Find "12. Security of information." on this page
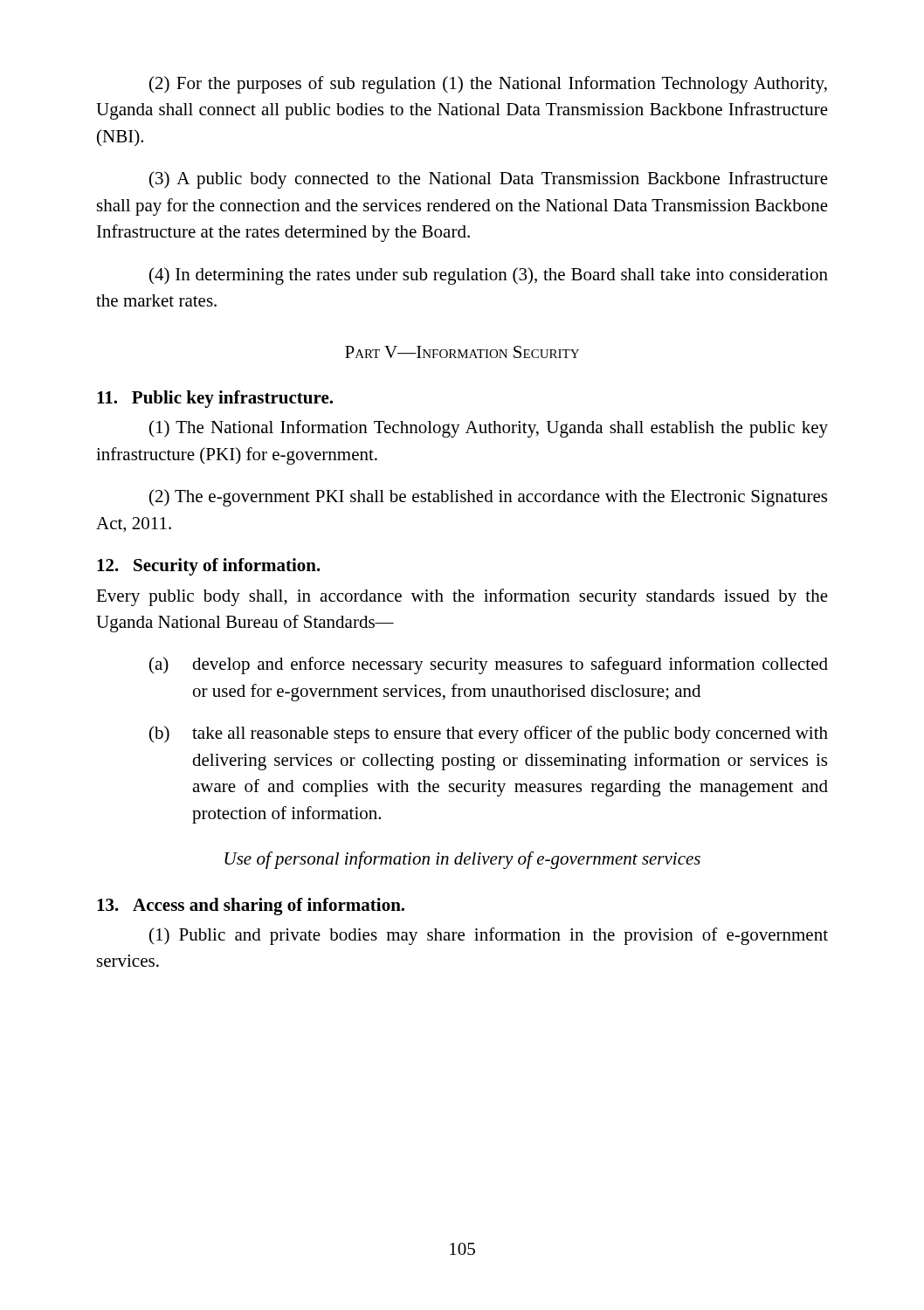924x1310 pixels. click(x=208, y=565)
